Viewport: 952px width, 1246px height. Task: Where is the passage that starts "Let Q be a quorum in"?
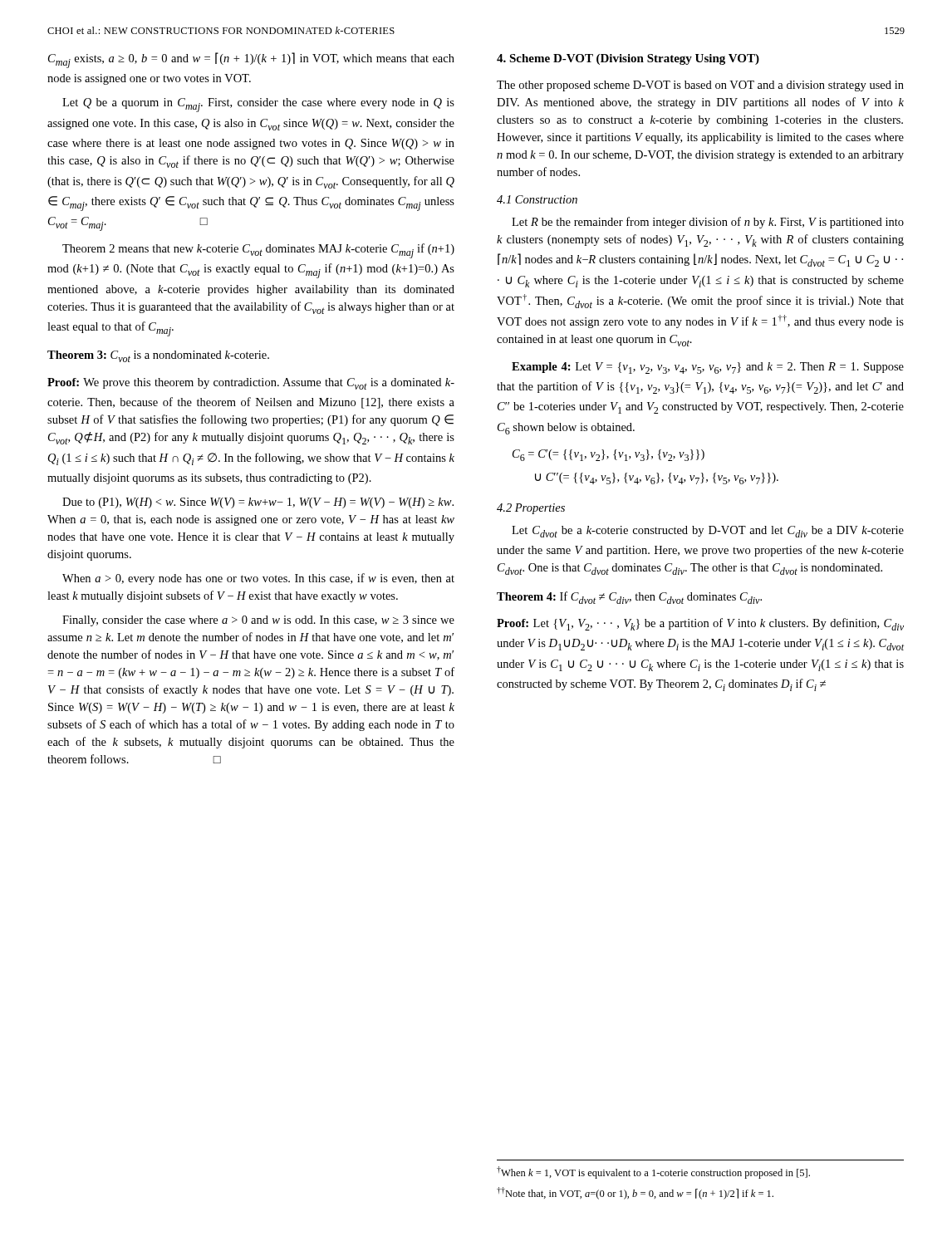pyautogui.click(x=251, y=164)
